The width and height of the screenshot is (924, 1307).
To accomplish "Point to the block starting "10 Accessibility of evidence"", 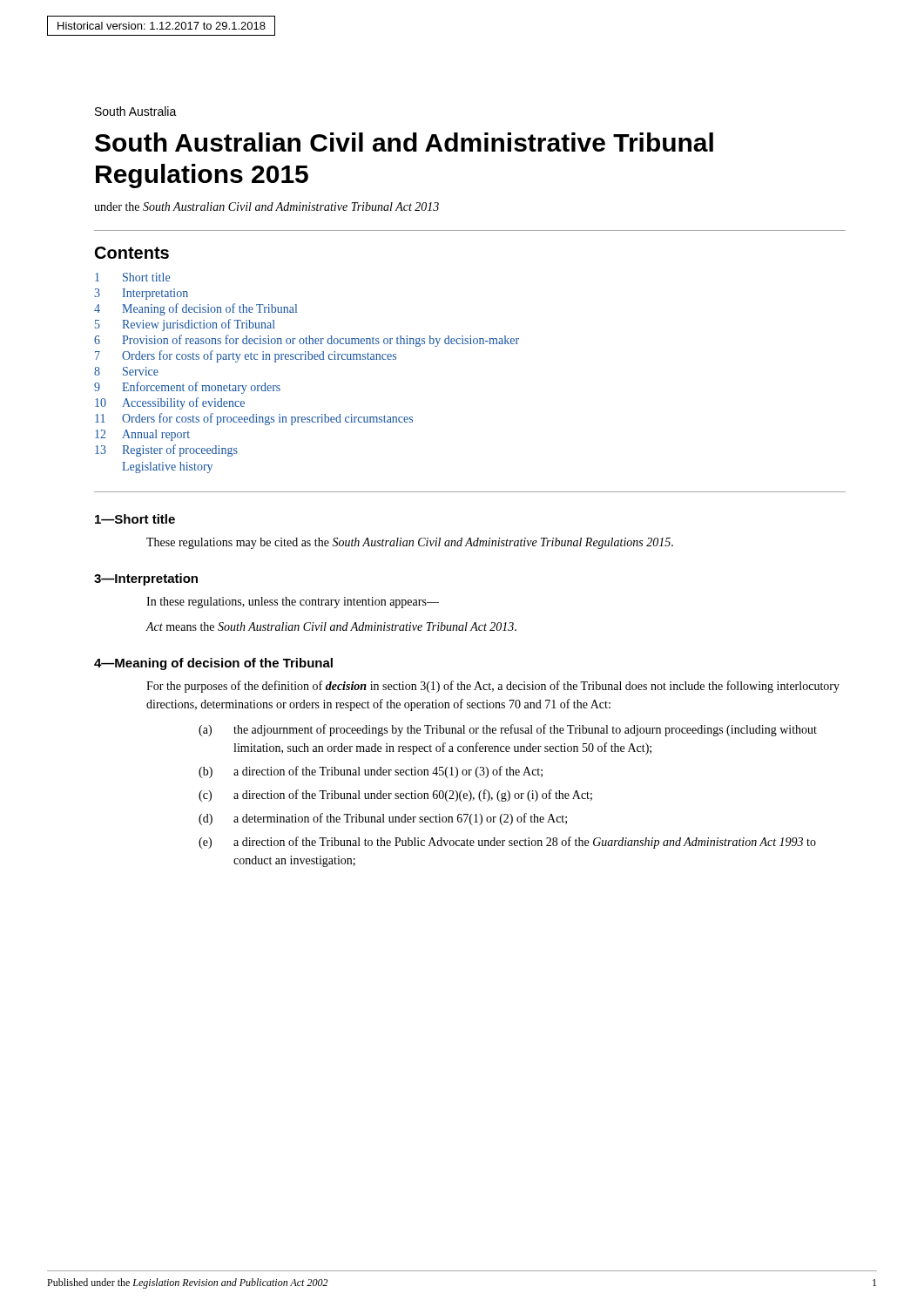I will (x=170, y=403).
